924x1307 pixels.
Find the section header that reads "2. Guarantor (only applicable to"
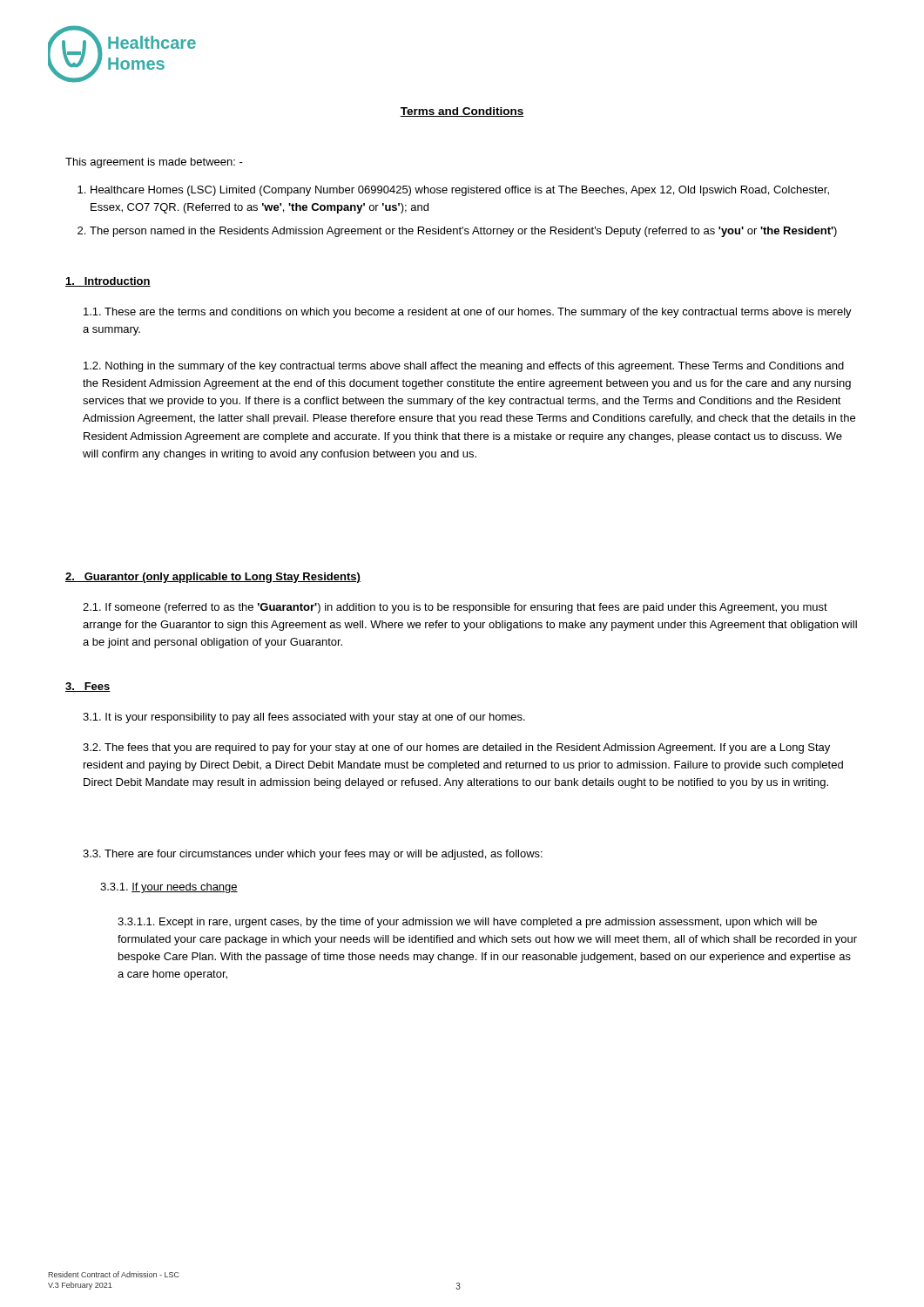click(213, 576)
